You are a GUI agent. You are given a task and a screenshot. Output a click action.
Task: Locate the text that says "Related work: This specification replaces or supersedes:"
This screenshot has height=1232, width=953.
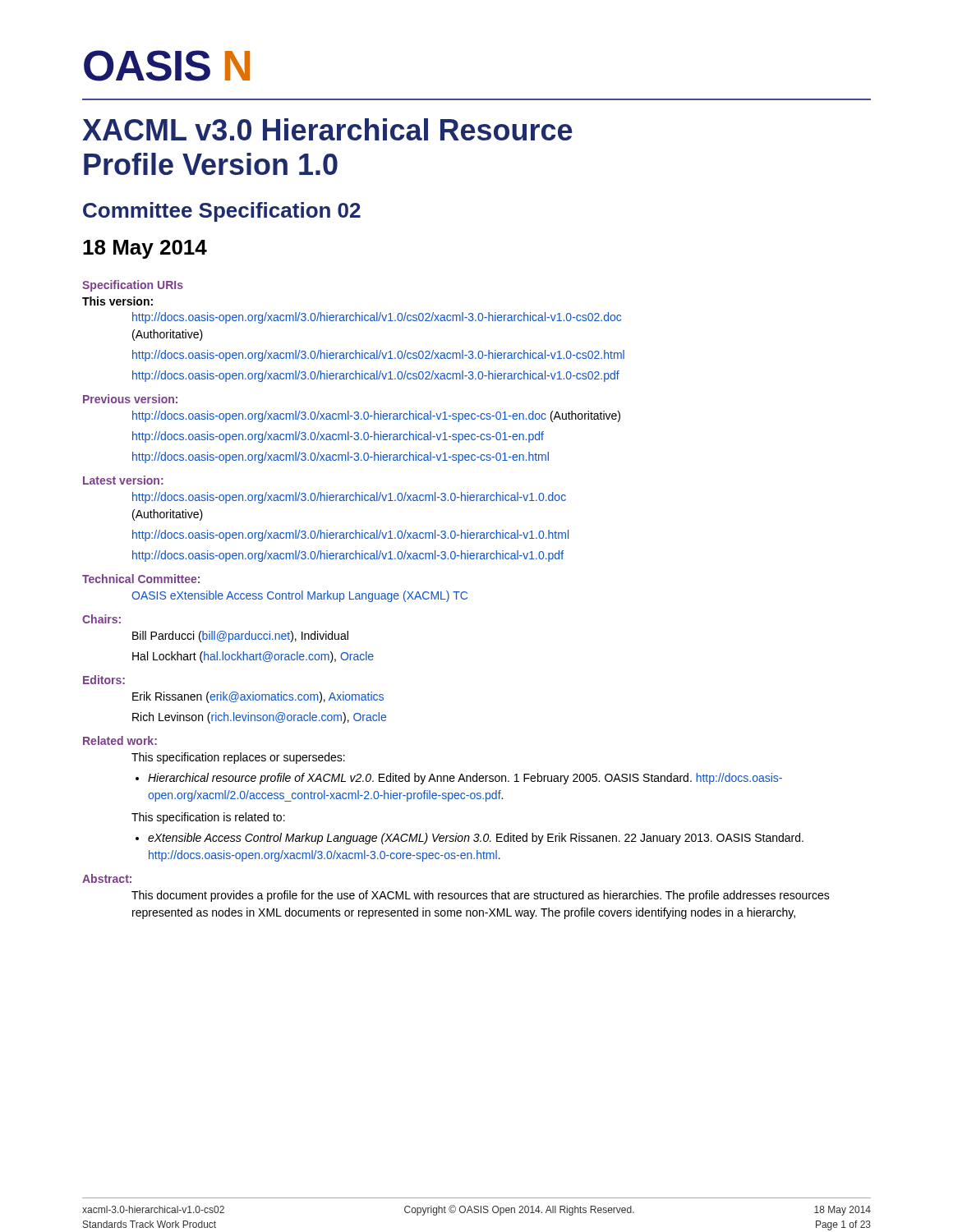(120, 740)
